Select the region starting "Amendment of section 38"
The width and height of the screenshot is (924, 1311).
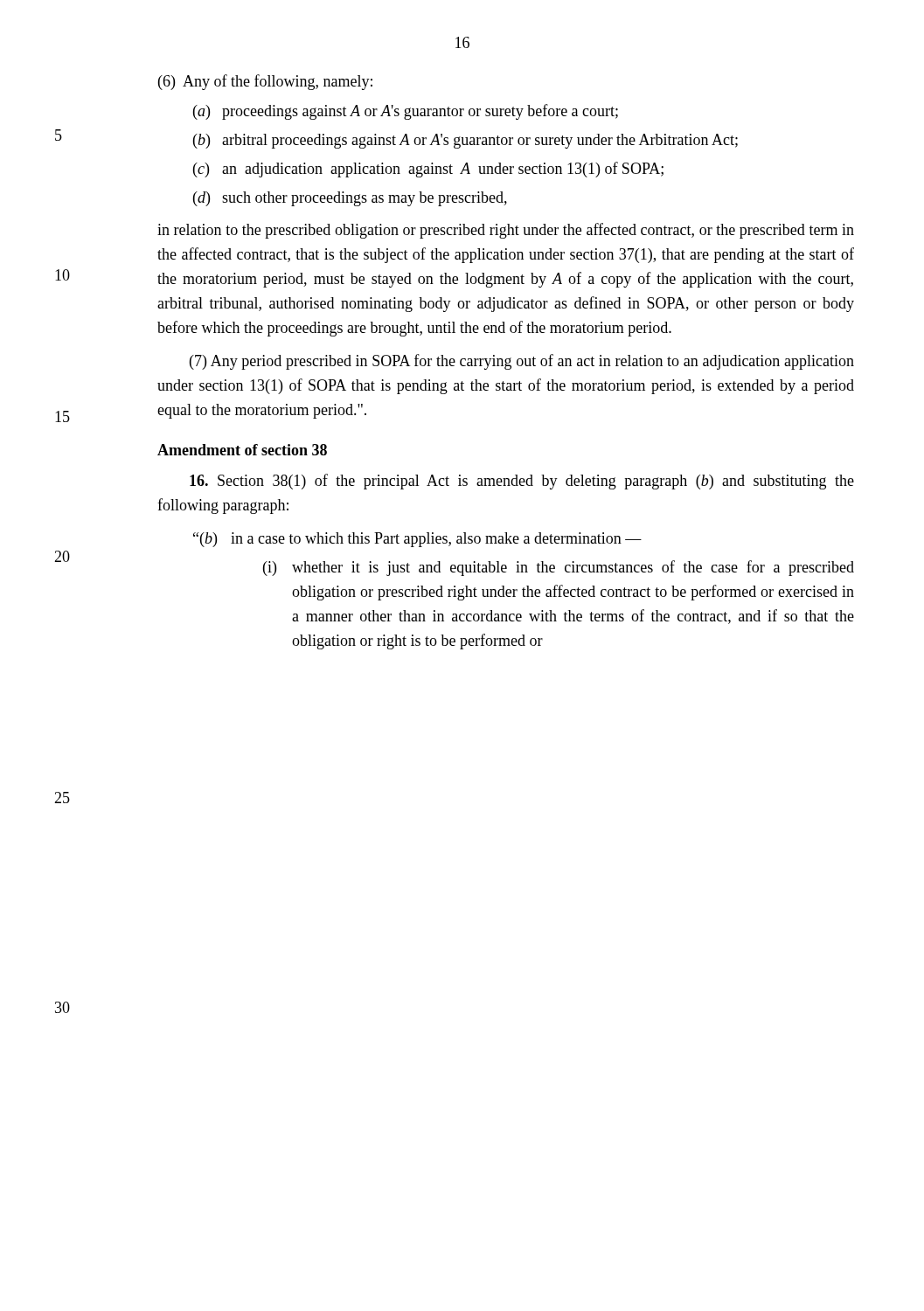(x=242, y=450)
